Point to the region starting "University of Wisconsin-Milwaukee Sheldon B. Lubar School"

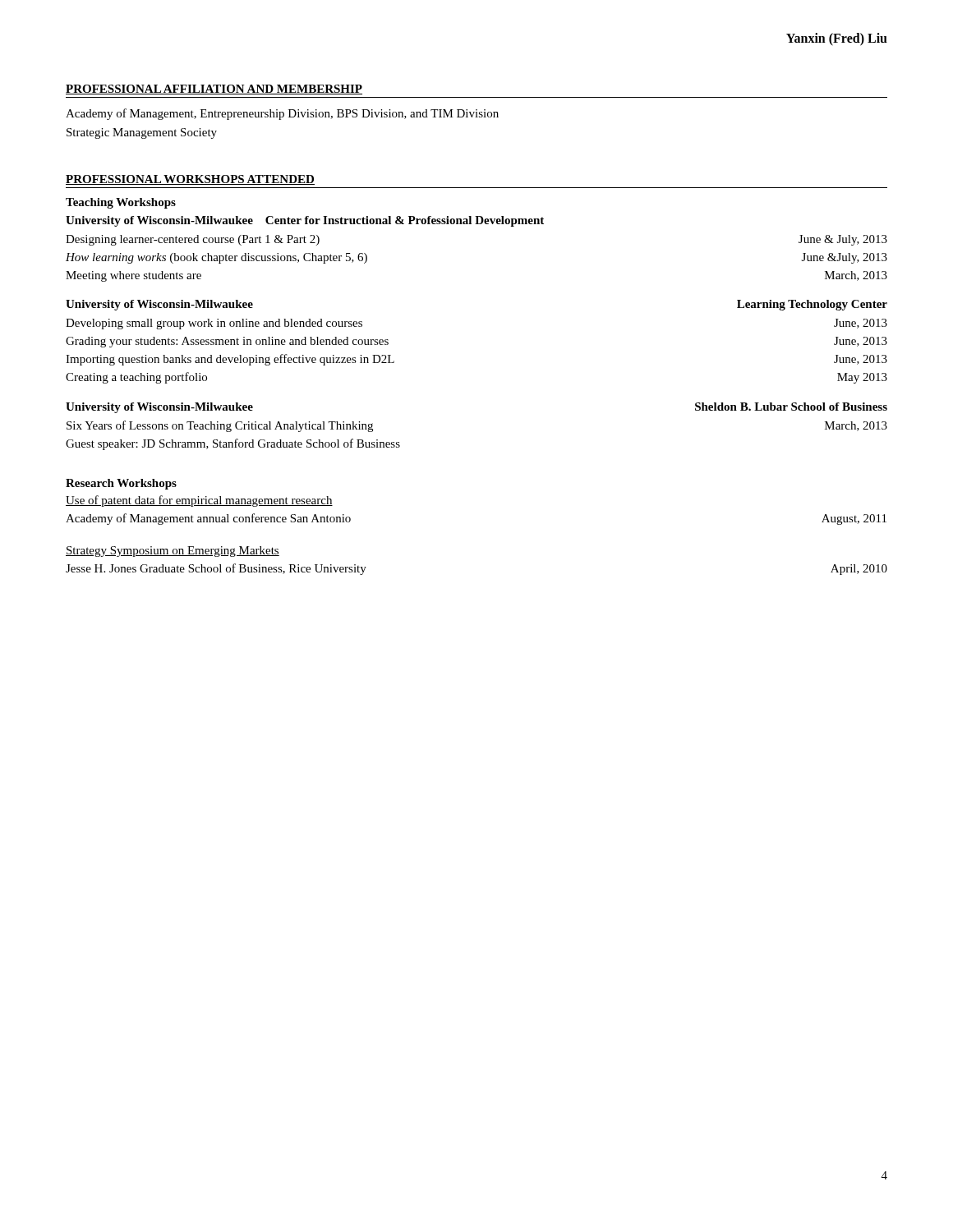pyautogui.click(x=150, y=408)
